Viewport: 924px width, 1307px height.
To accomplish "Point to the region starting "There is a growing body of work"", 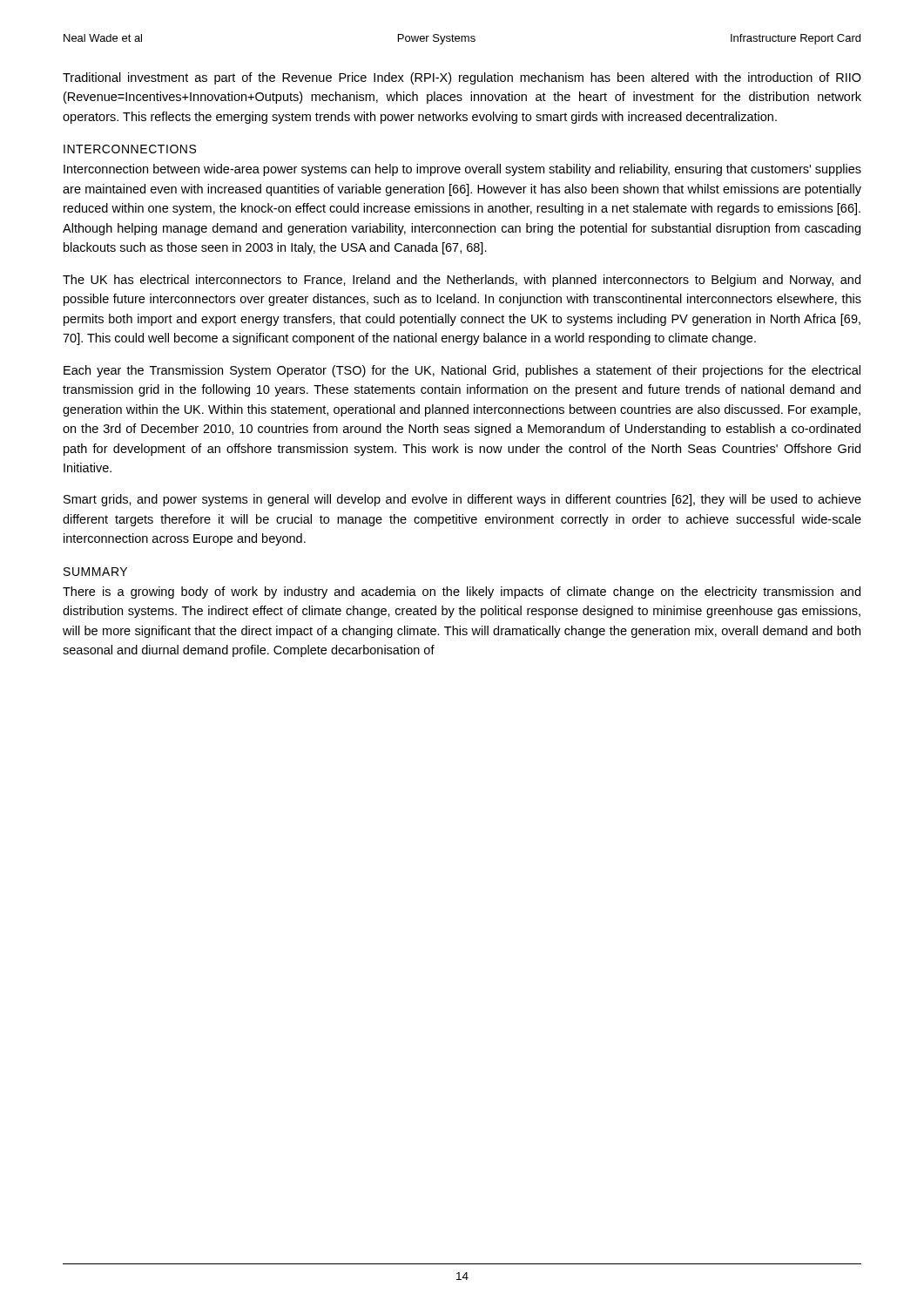I will pos(462,621).
